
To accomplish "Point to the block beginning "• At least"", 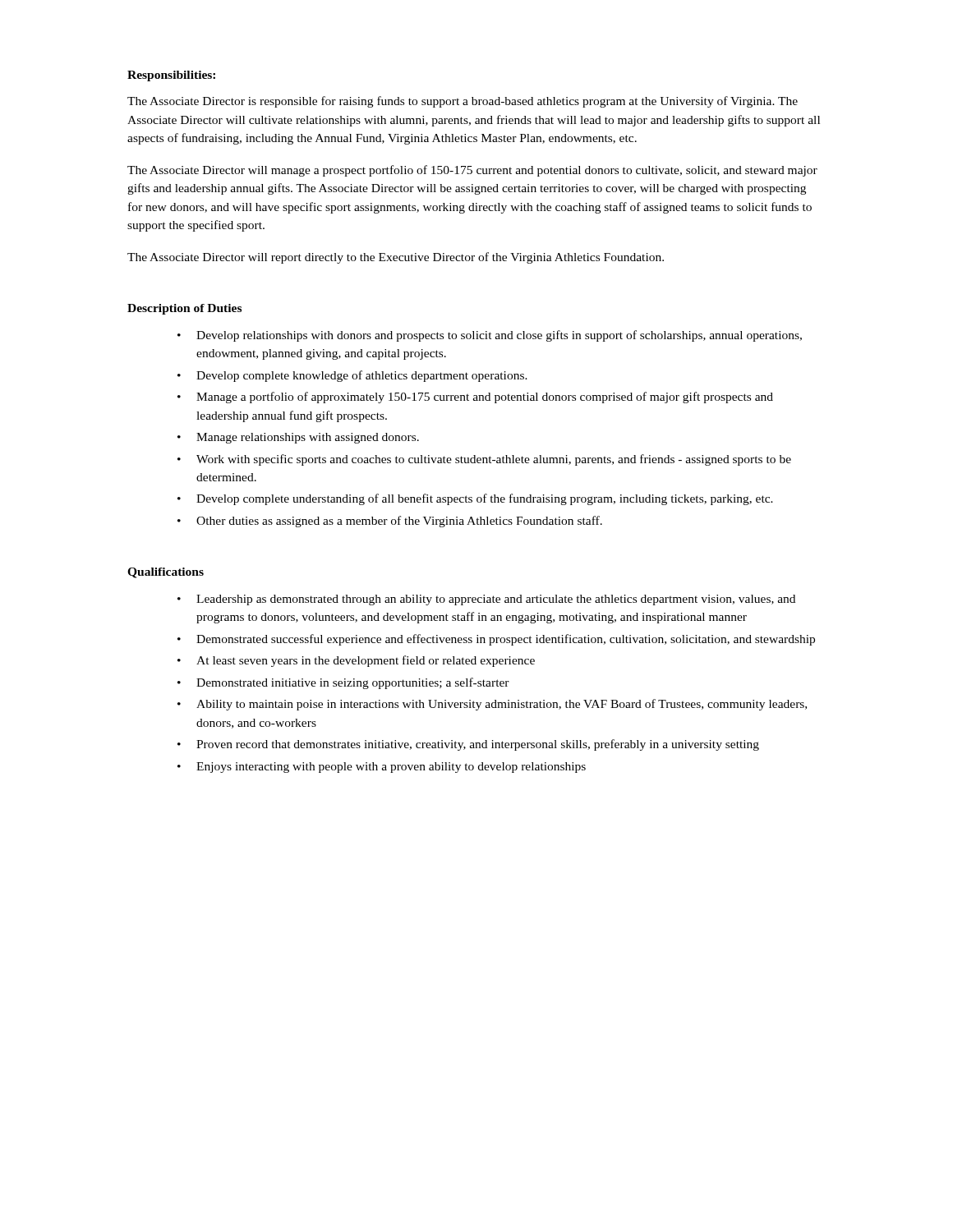I will [499, 661].
